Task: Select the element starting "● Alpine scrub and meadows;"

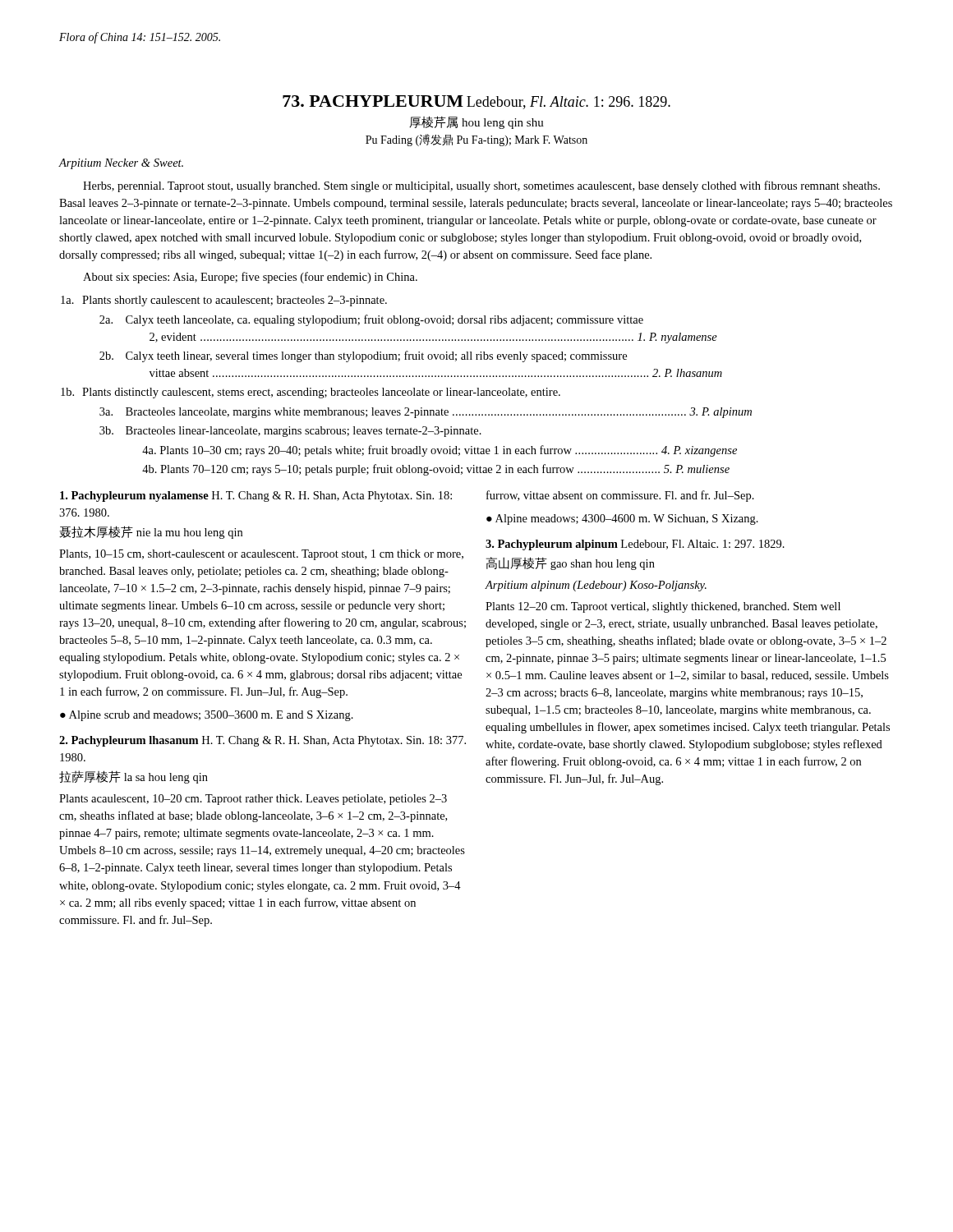Action: point(206,715)
